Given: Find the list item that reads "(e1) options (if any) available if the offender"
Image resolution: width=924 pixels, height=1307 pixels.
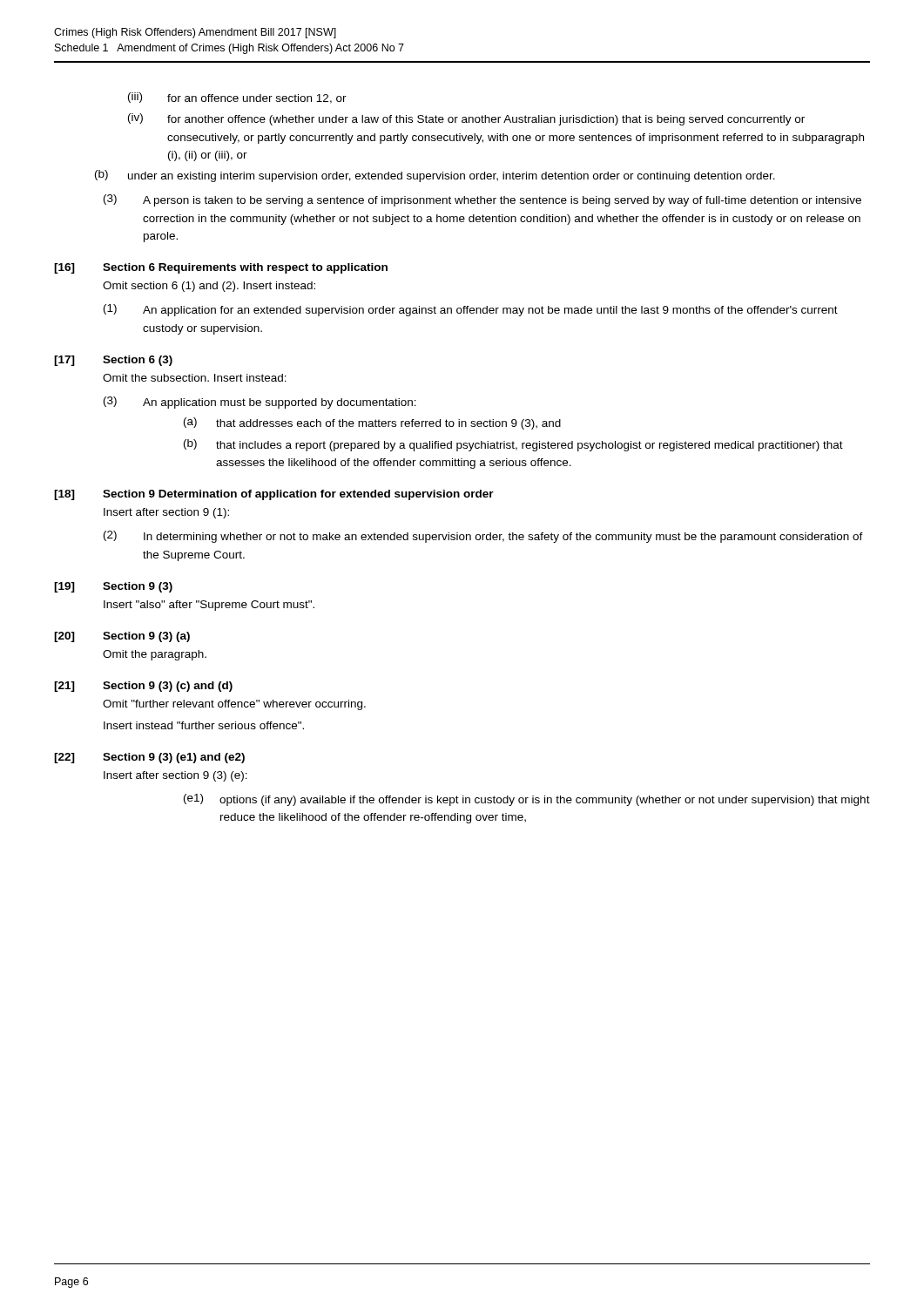Looking at the screenshot, I should [x=526, y=809].
